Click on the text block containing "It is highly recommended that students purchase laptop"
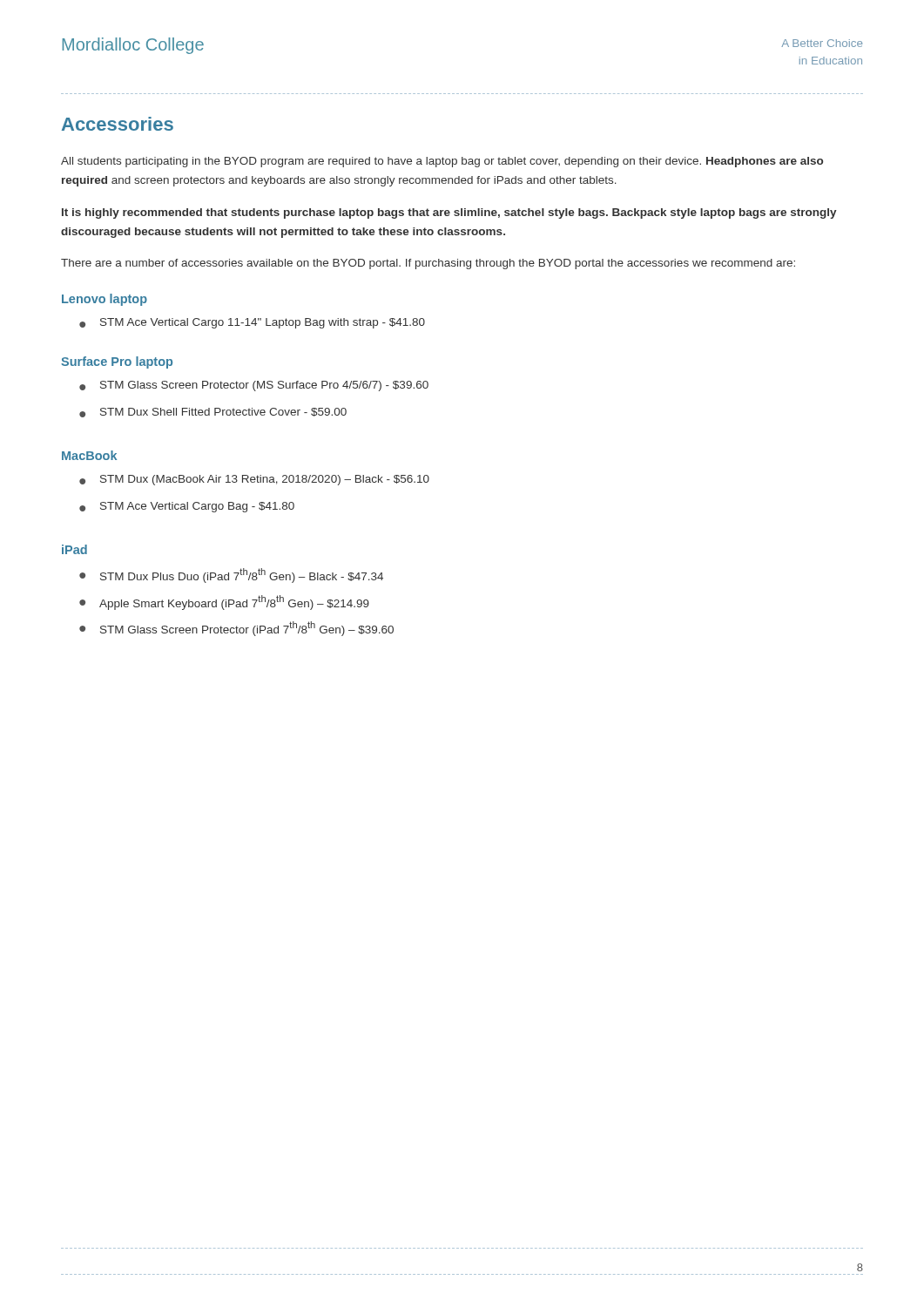The height and width of the screenshot is (1307, 924). [x=449, y=221]
